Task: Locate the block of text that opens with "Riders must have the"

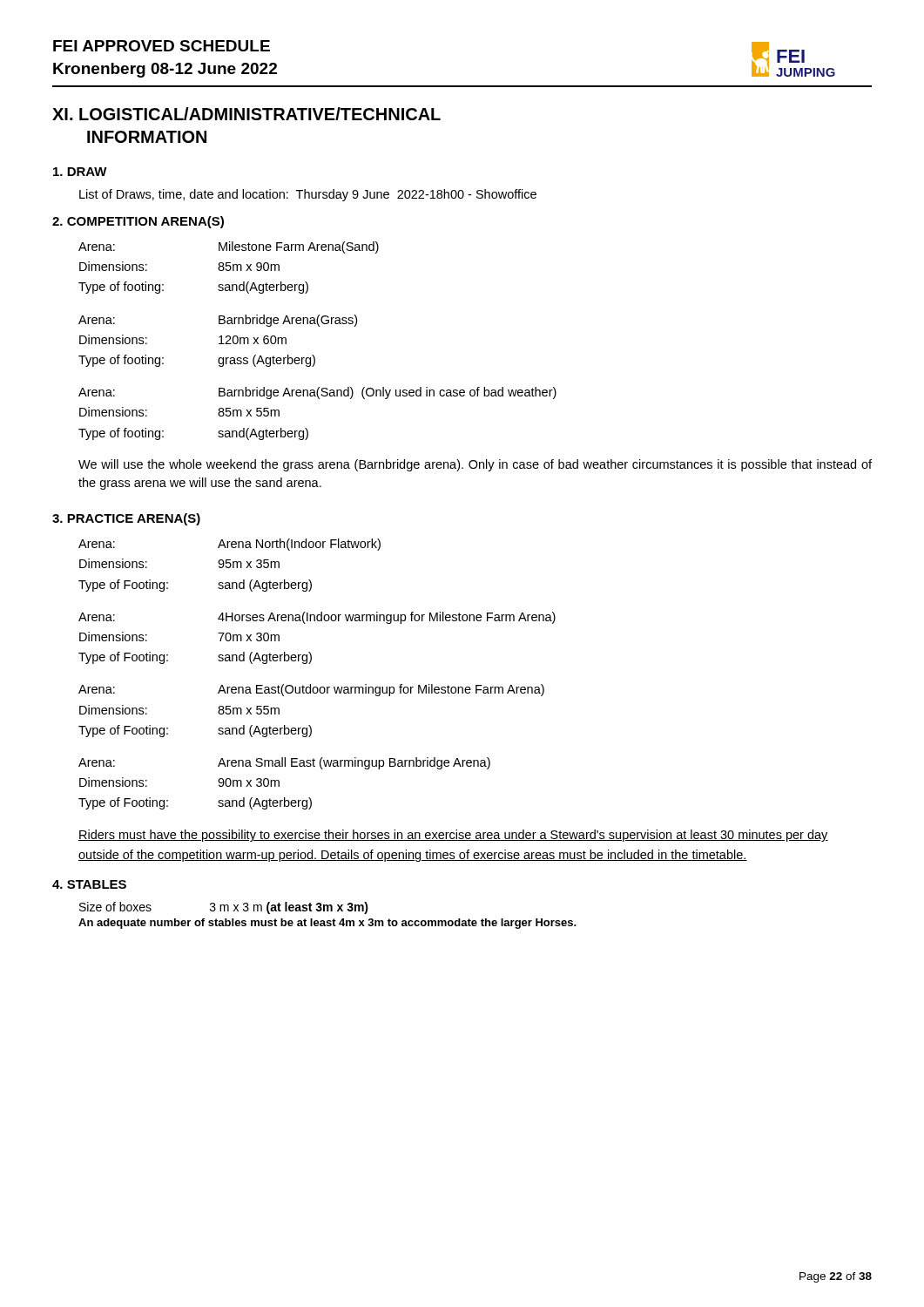Action: coord(453,845)
